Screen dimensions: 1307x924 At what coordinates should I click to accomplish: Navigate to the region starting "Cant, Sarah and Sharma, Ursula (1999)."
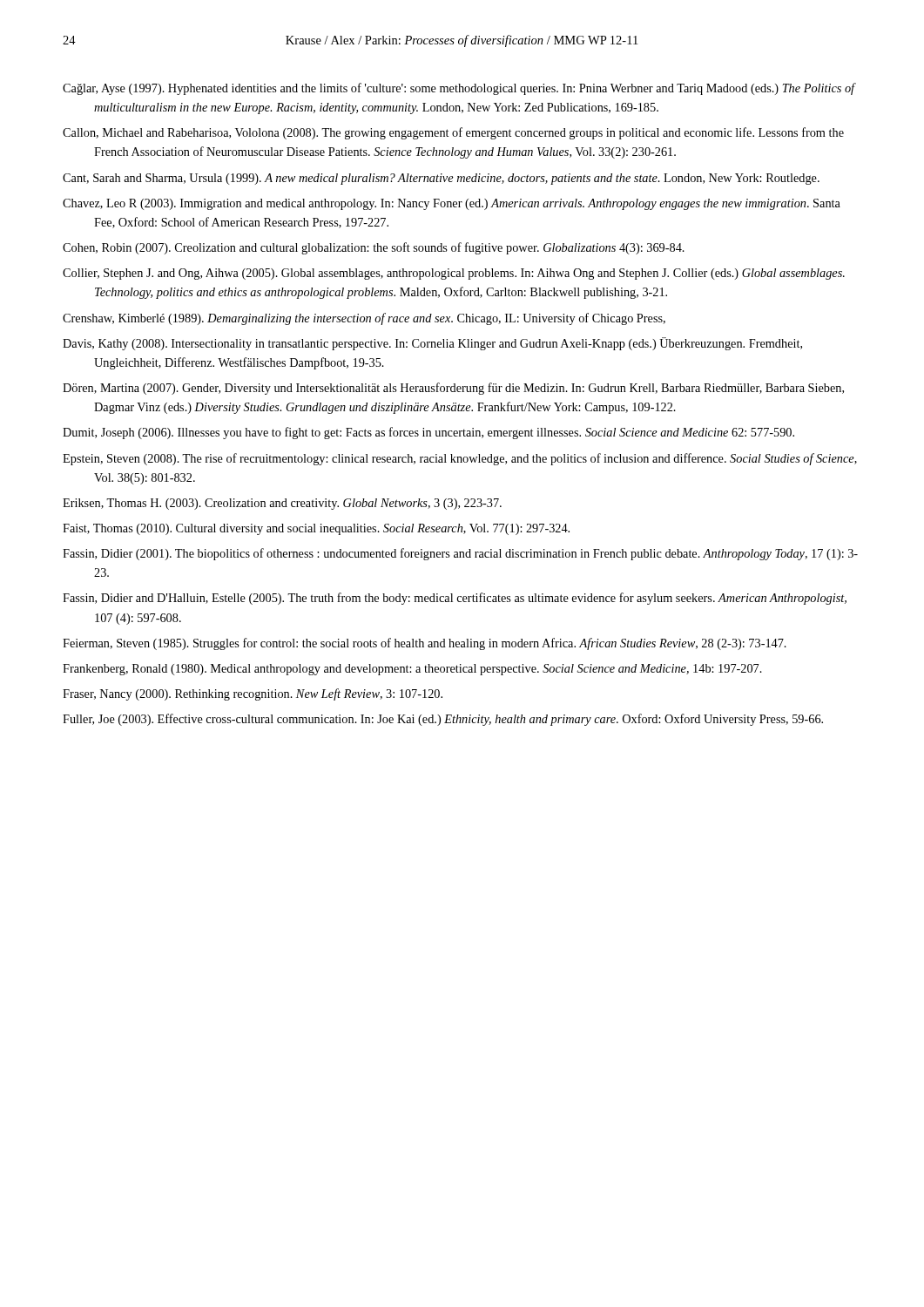[441, 177]
